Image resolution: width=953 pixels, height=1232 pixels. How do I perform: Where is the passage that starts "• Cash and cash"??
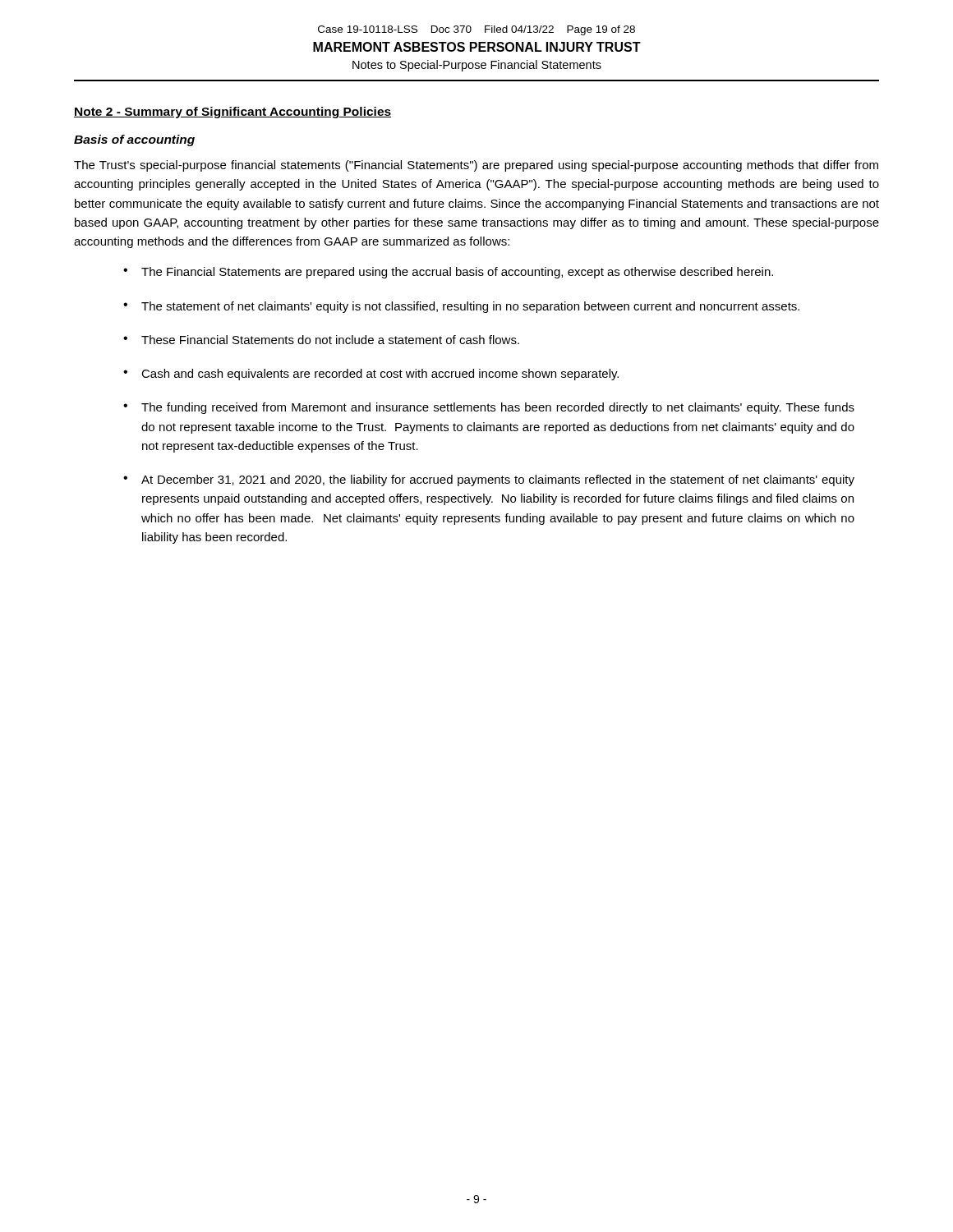(489, 373)
